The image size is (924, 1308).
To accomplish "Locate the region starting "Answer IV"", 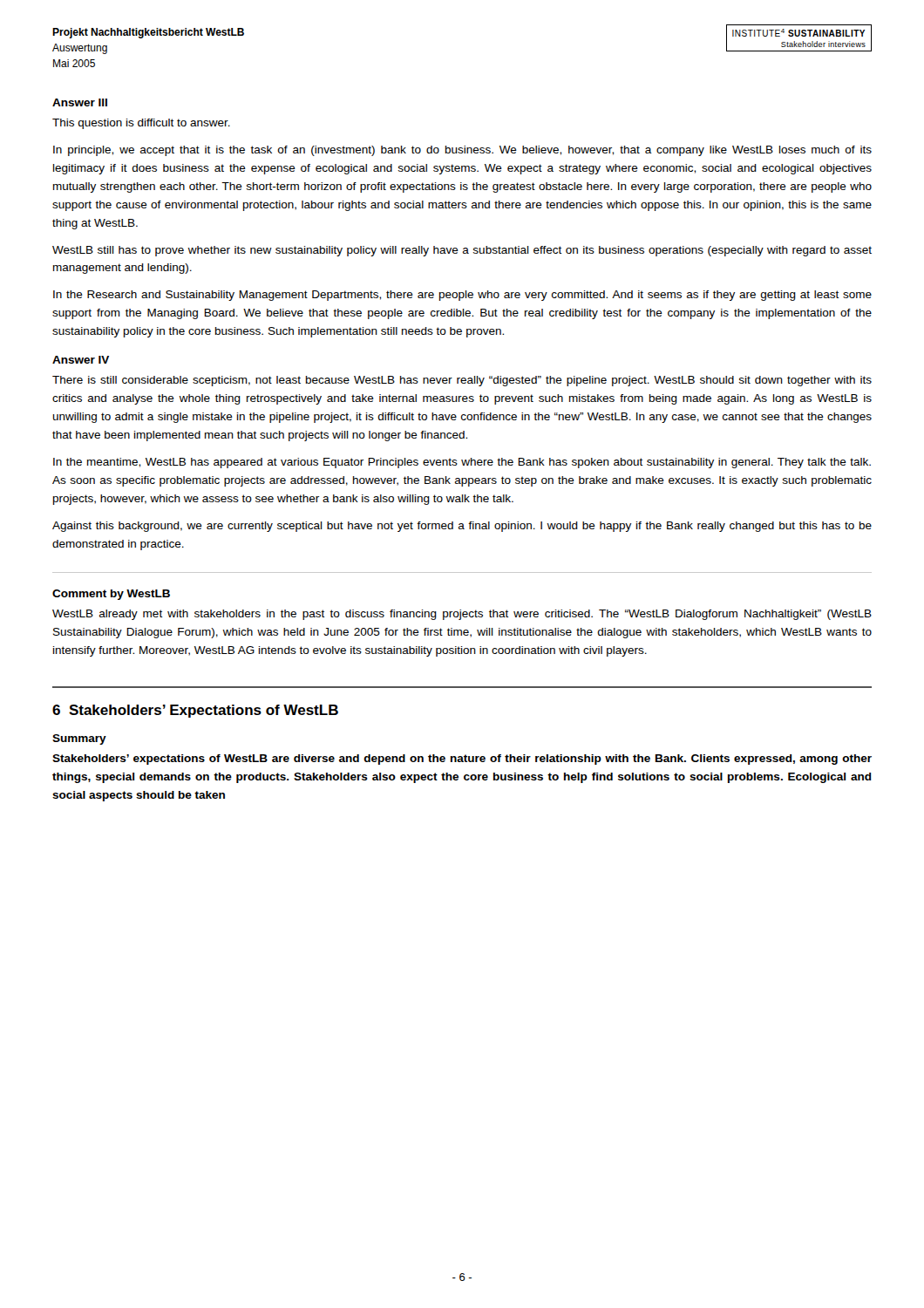I will pos(81,360).
